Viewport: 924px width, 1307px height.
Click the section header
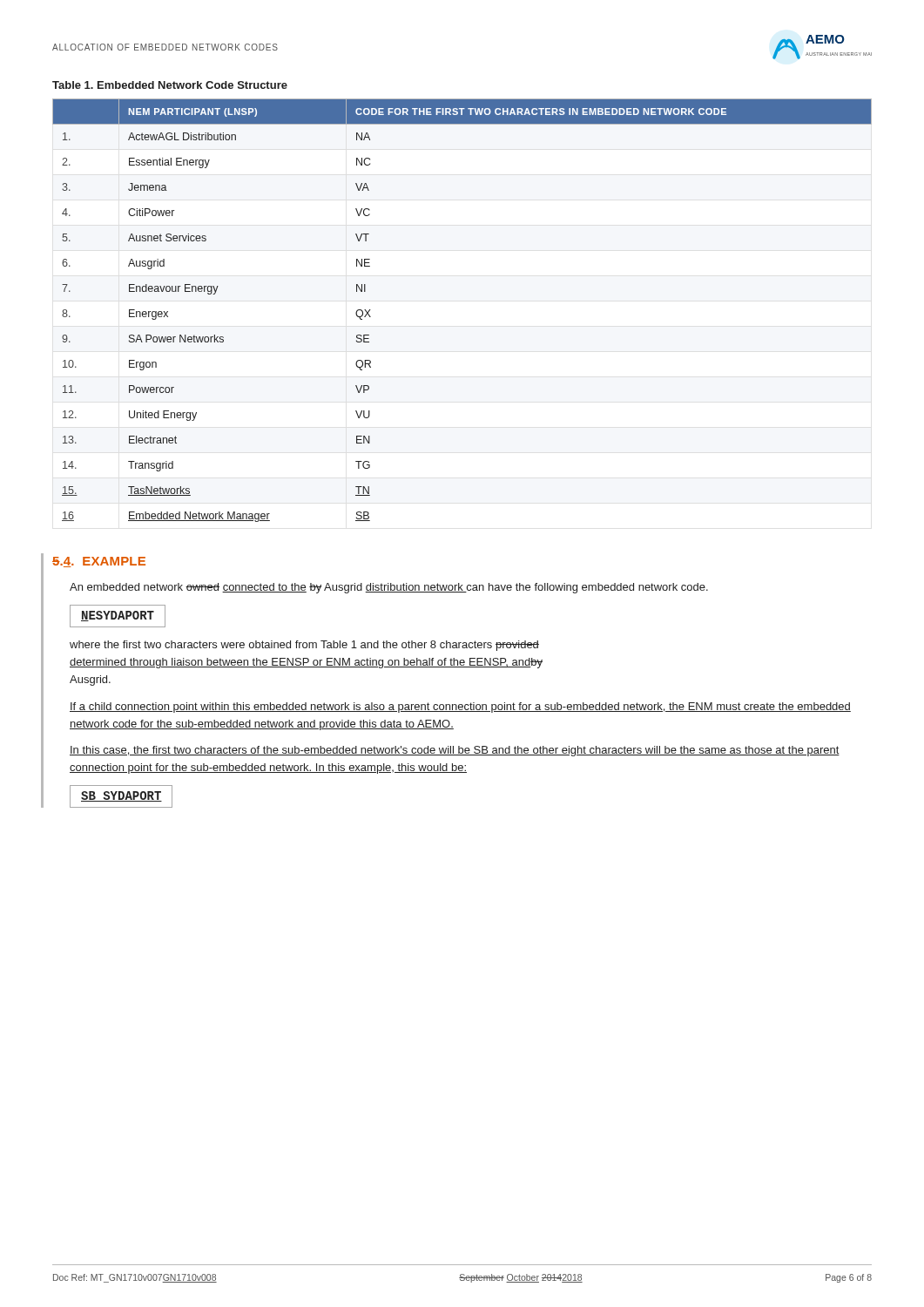(99, 561)
